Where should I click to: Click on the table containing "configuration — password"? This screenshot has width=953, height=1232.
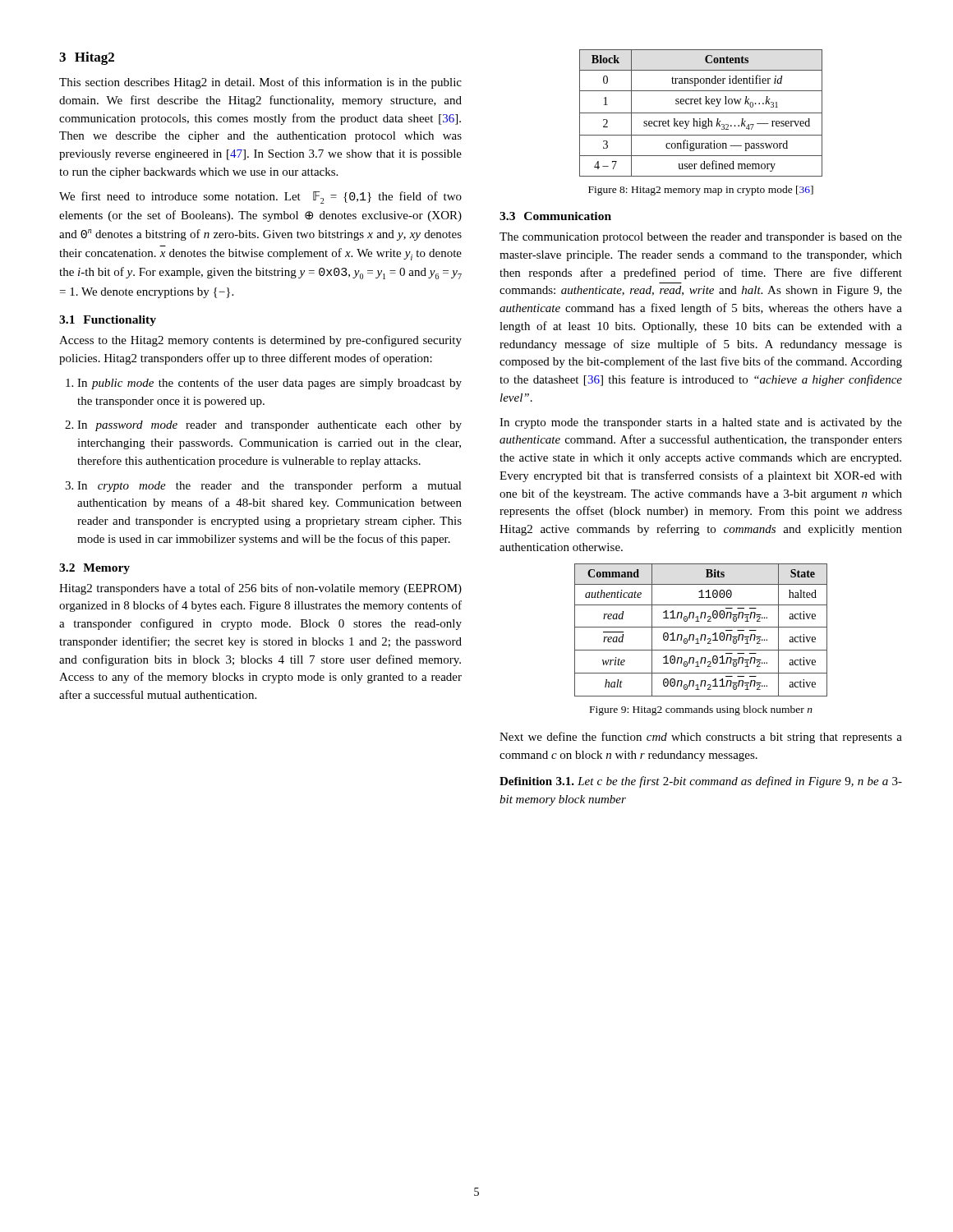pos(701,113)
